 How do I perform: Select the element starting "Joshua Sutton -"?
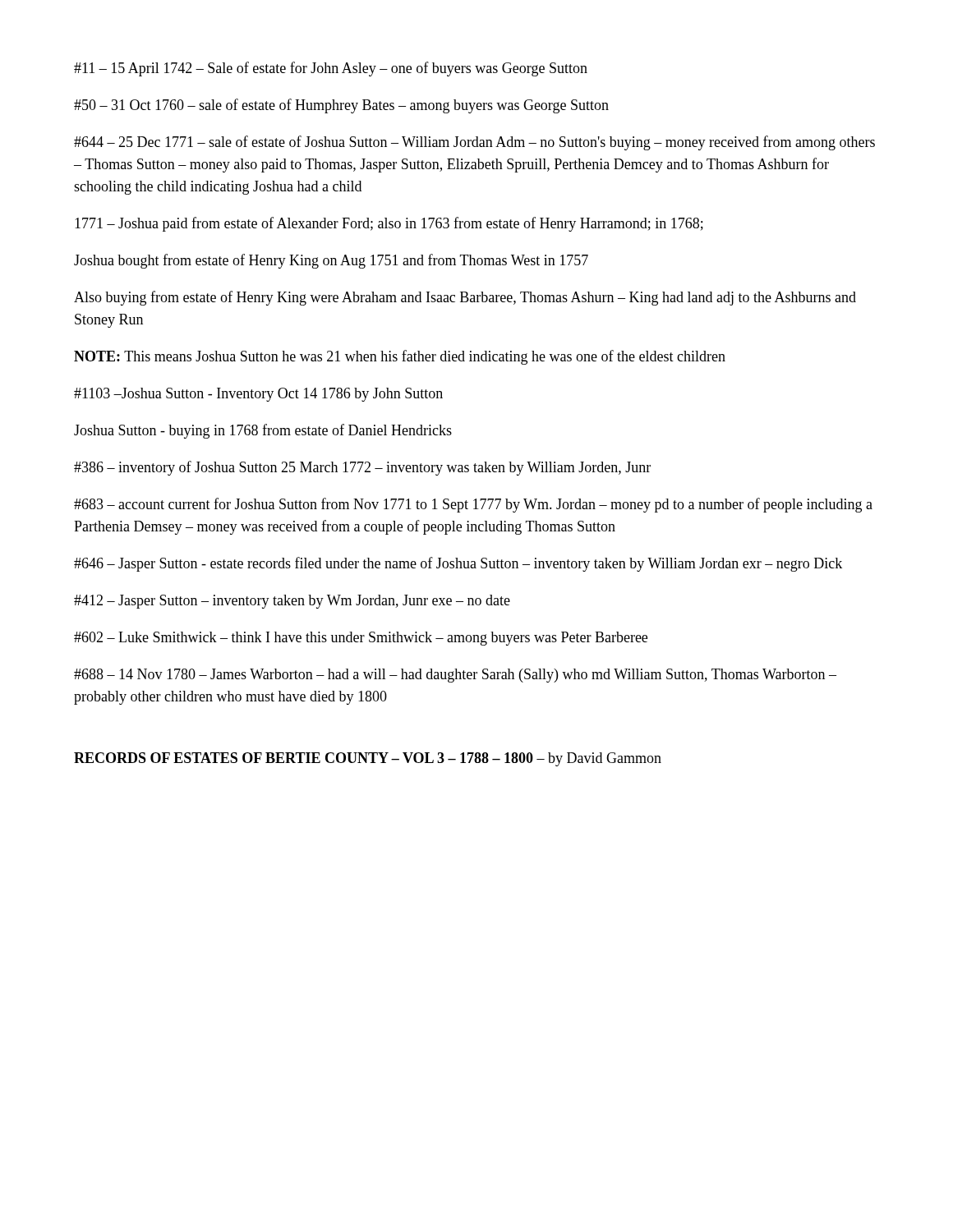[x=263, y=430]
